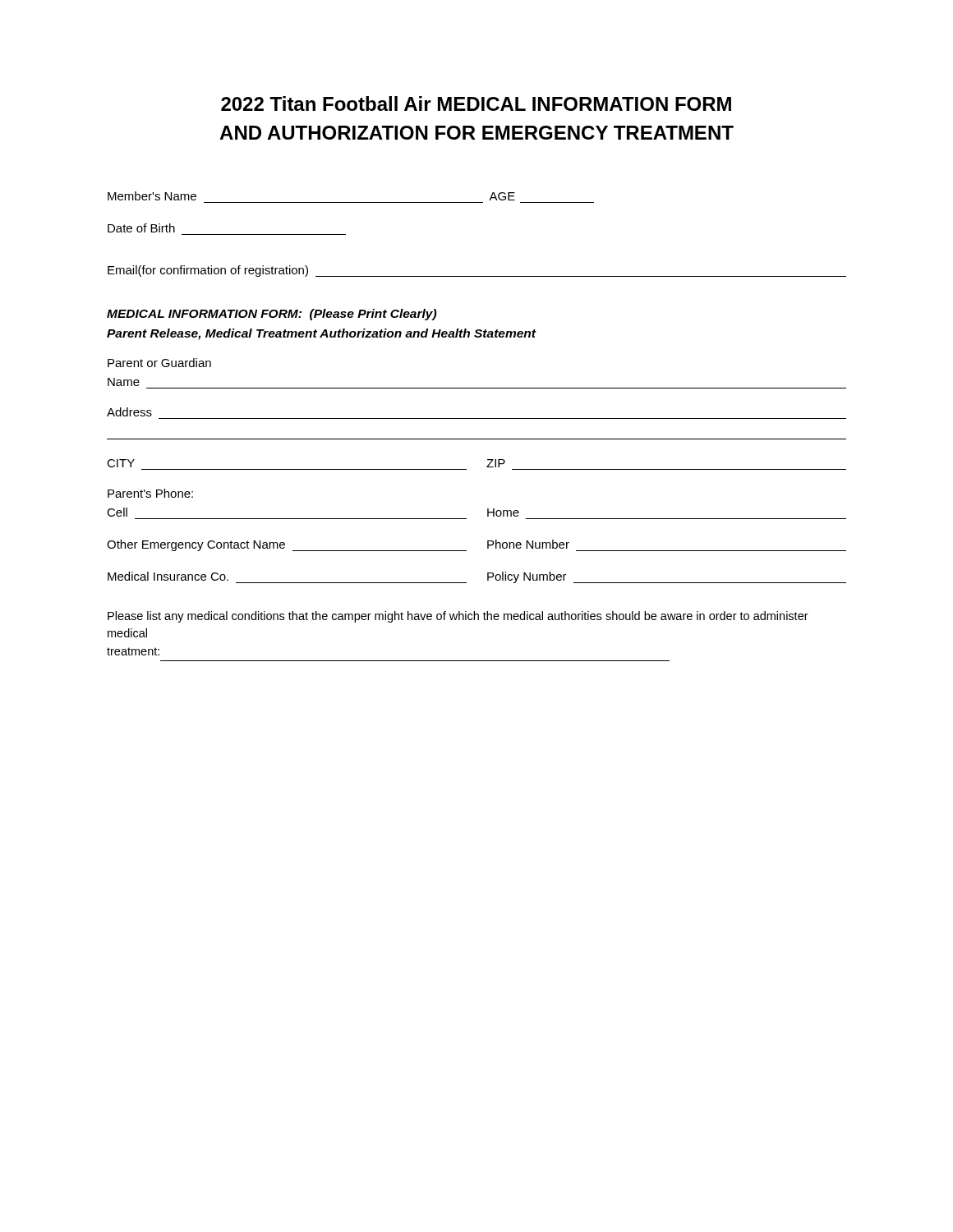
Task: Point to the region starting "Parent Release, Medical Treatment Authorization and Health Statement"
Action: (321, 333)
